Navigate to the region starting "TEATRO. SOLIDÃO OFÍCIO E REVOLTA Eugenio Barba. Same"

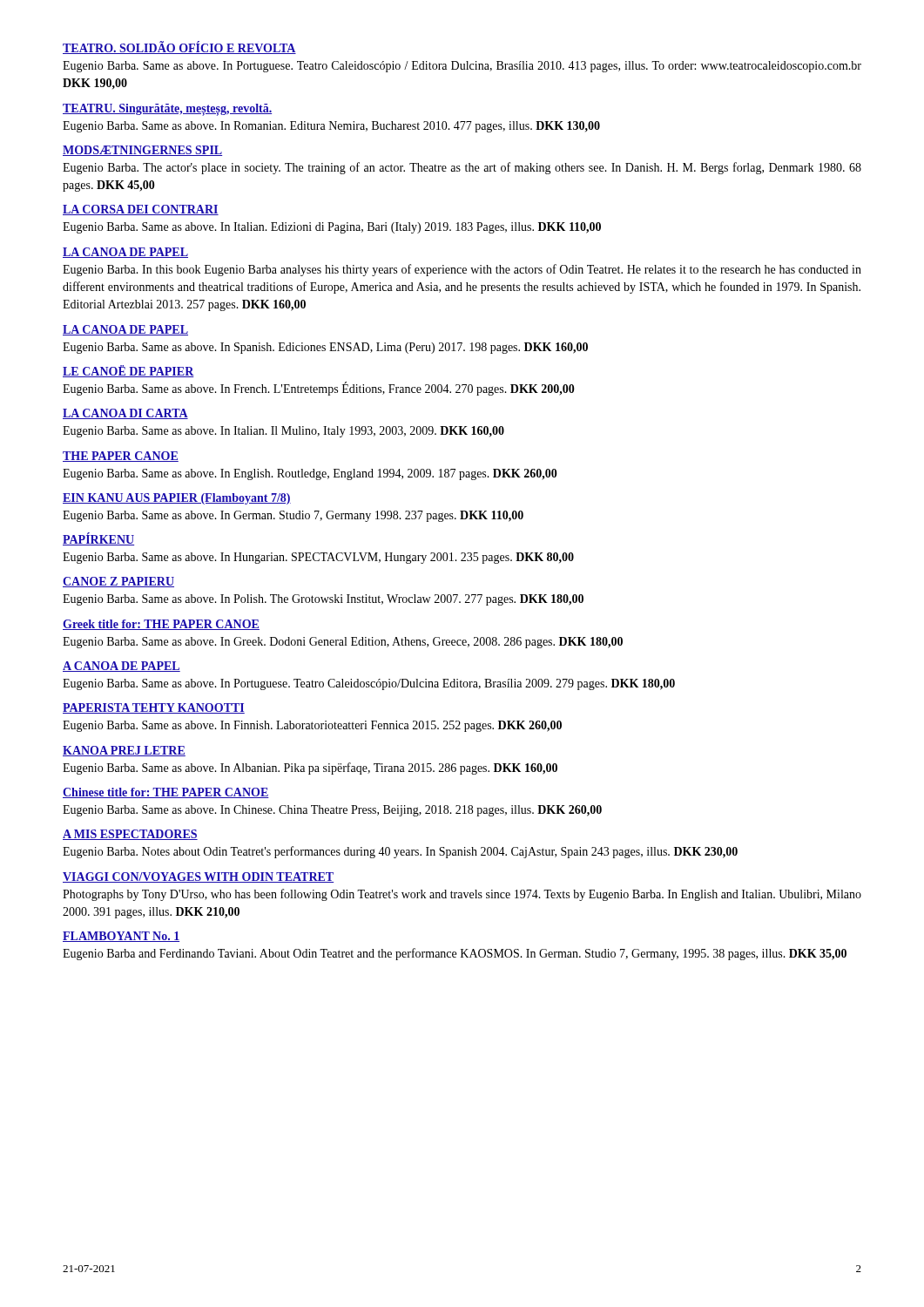[462, 67]
